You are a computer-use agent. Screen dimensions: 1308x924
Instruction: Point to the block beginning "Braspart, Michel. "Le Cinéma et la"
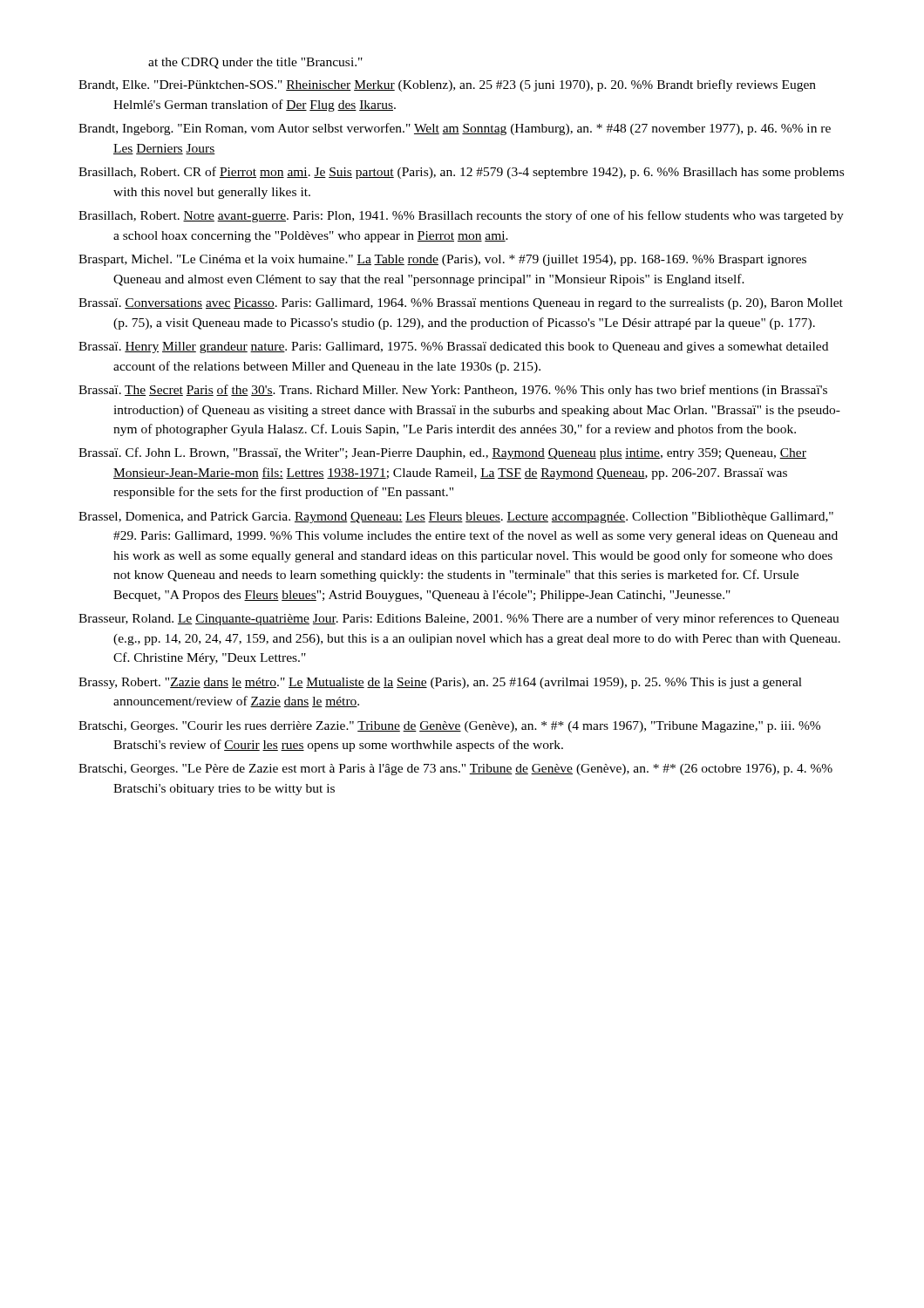point(443,269)
